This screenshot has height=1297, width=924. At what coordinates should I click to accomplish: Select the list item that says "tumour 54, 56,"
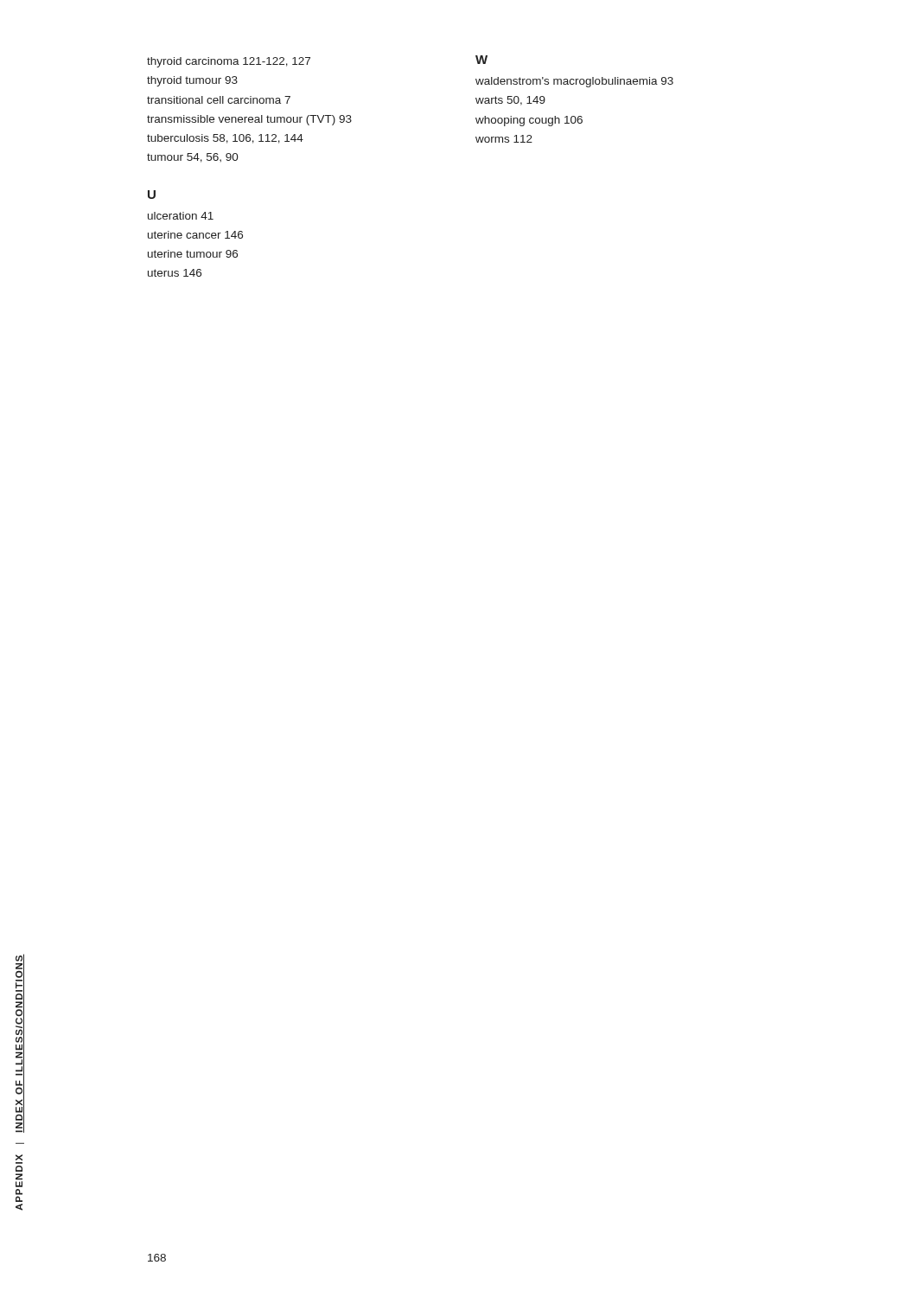click(193, 157)
